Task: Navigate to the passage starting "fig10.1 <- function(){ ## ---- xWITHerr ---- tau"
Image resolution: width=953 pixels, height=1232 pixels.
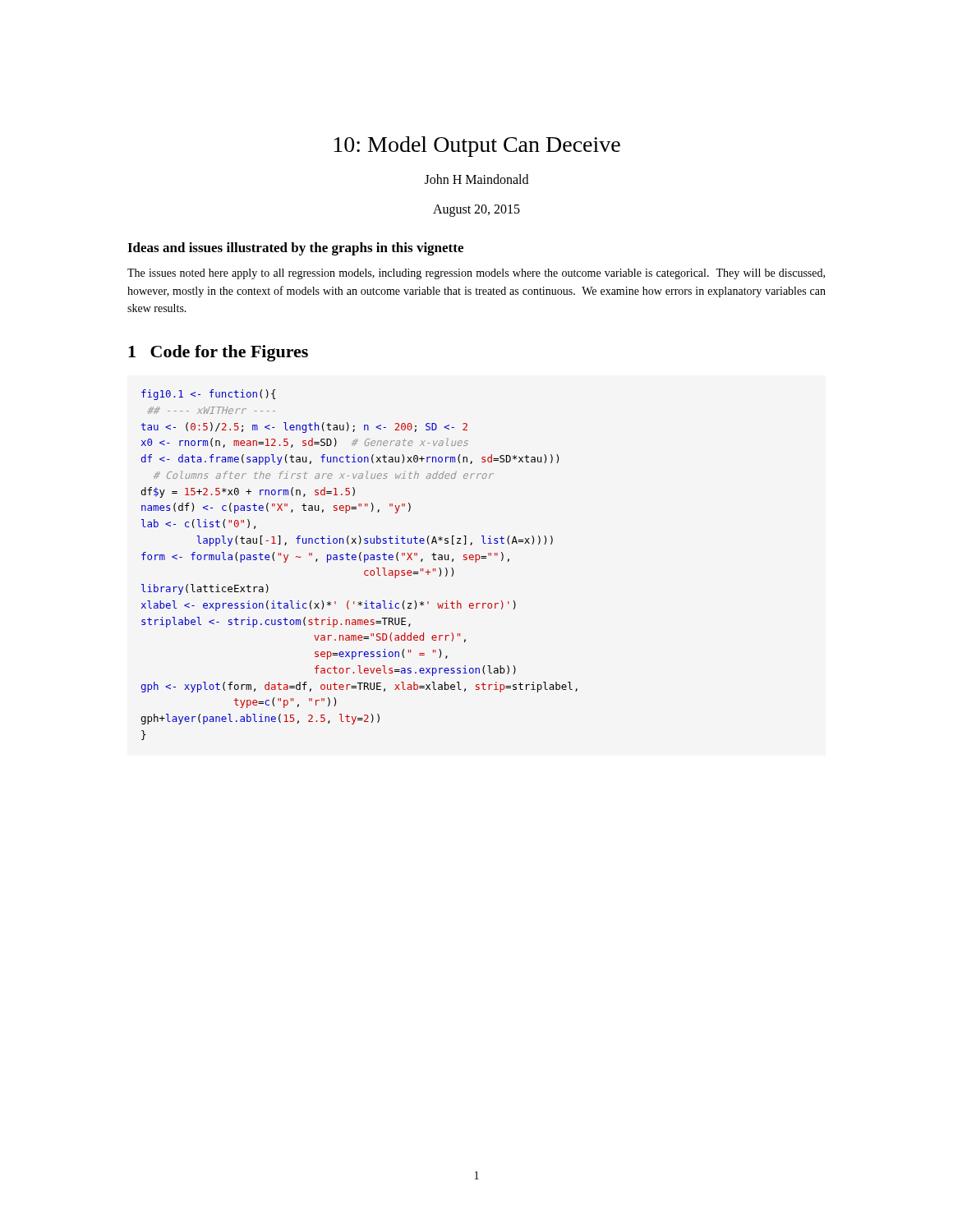Action: [476, 565]
